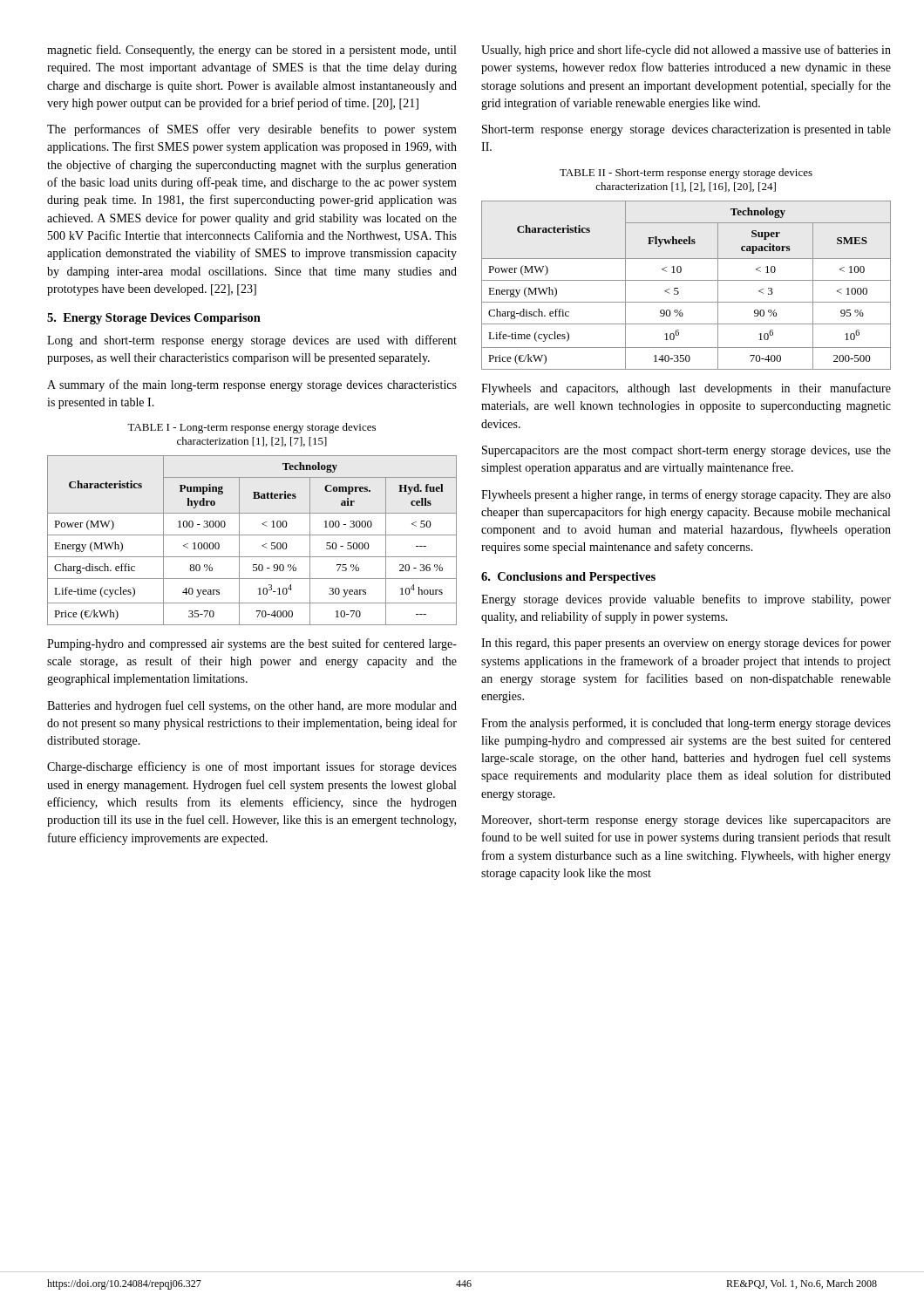Locate the region starting "Long and short-term response energy storage"
The height and width of the screenshot is (1308, 924).
252,350
